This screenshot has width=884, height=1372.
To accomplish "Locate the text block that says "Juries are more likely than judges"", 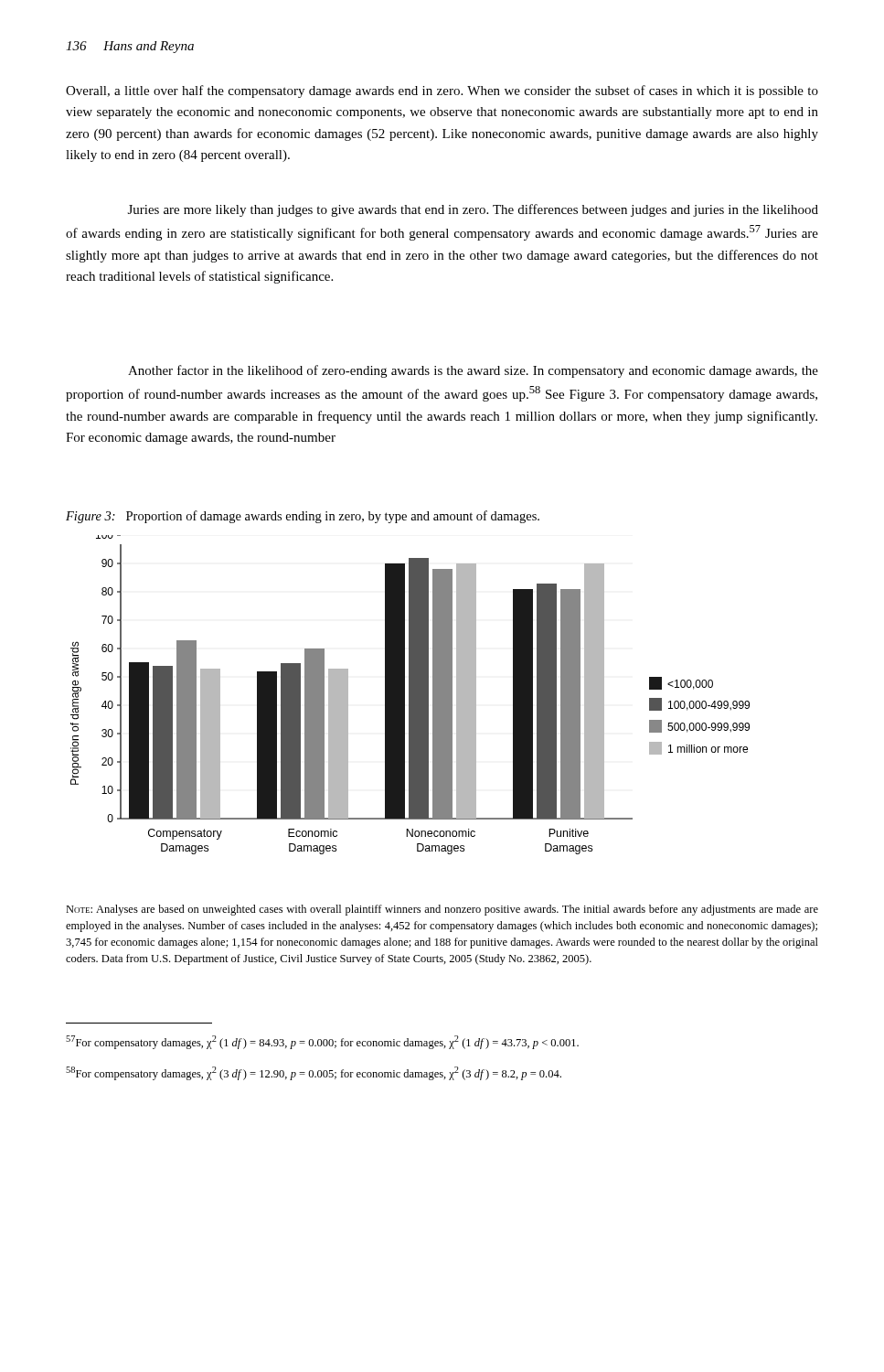I will click(x=442, y=243).
